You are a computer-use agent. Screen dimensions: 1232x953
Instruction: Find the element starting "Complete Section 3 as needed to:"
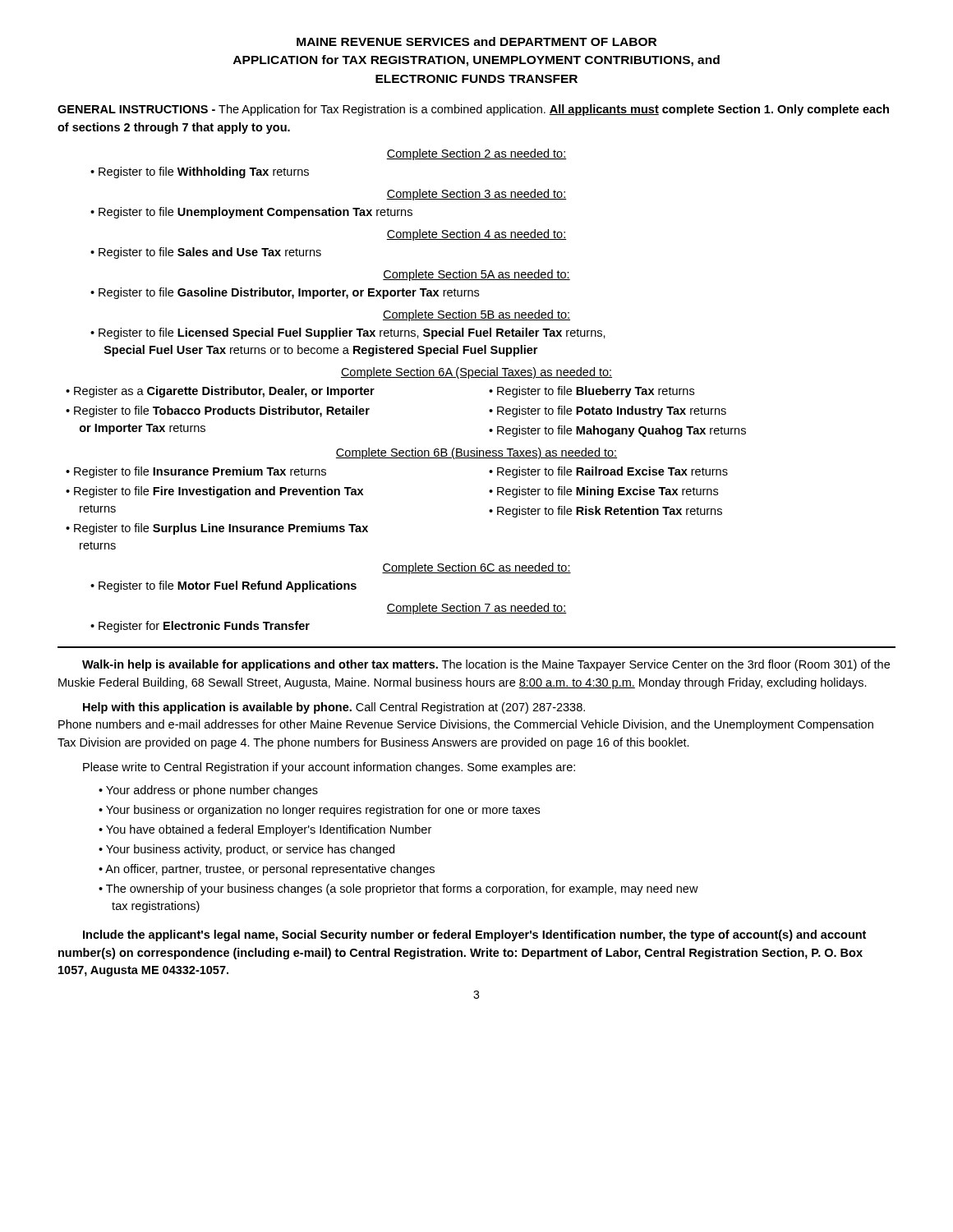tap(476, 194)
